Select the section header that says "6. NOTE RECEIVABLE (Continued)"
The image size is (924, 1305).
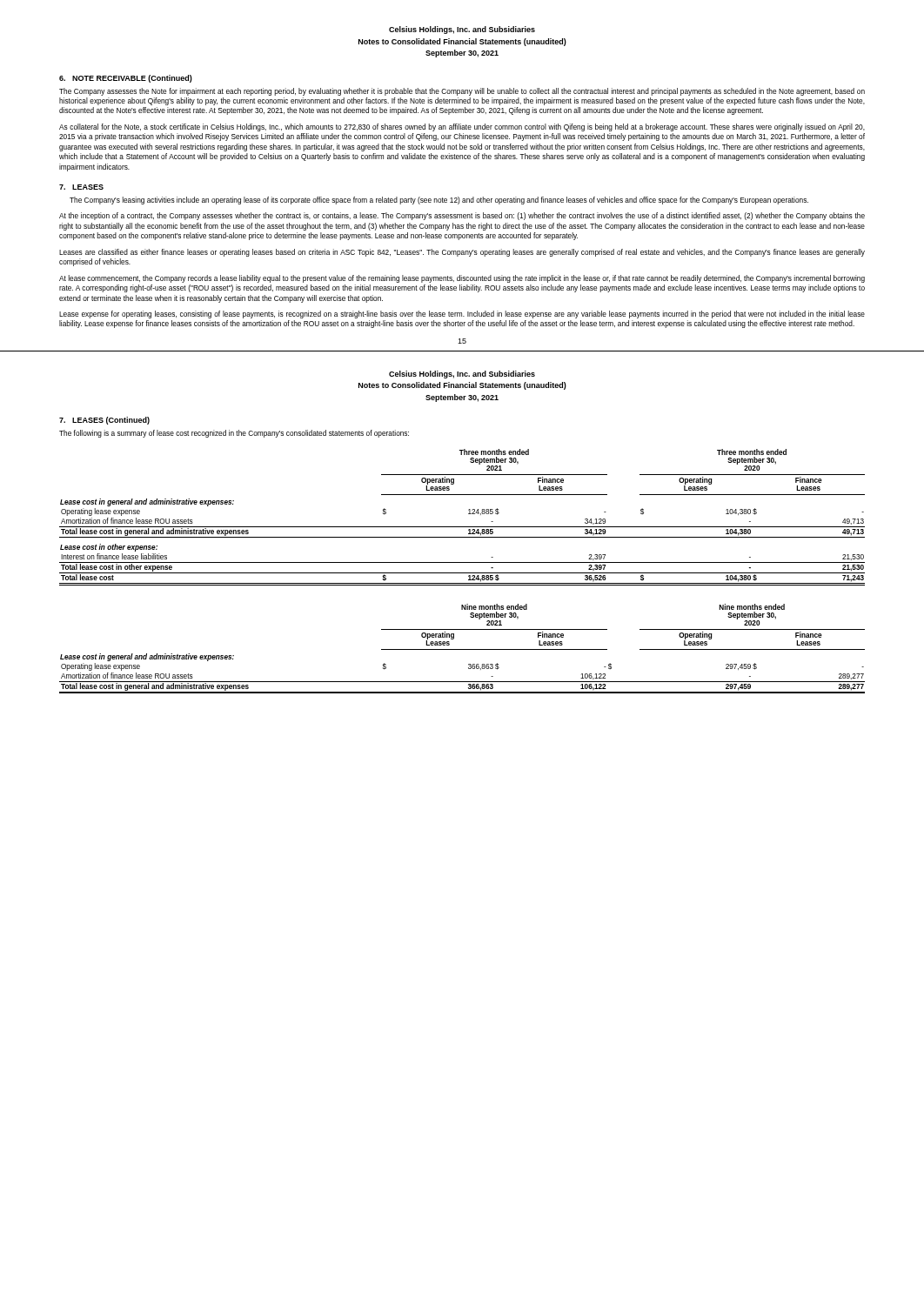click(x=126, y=78)
